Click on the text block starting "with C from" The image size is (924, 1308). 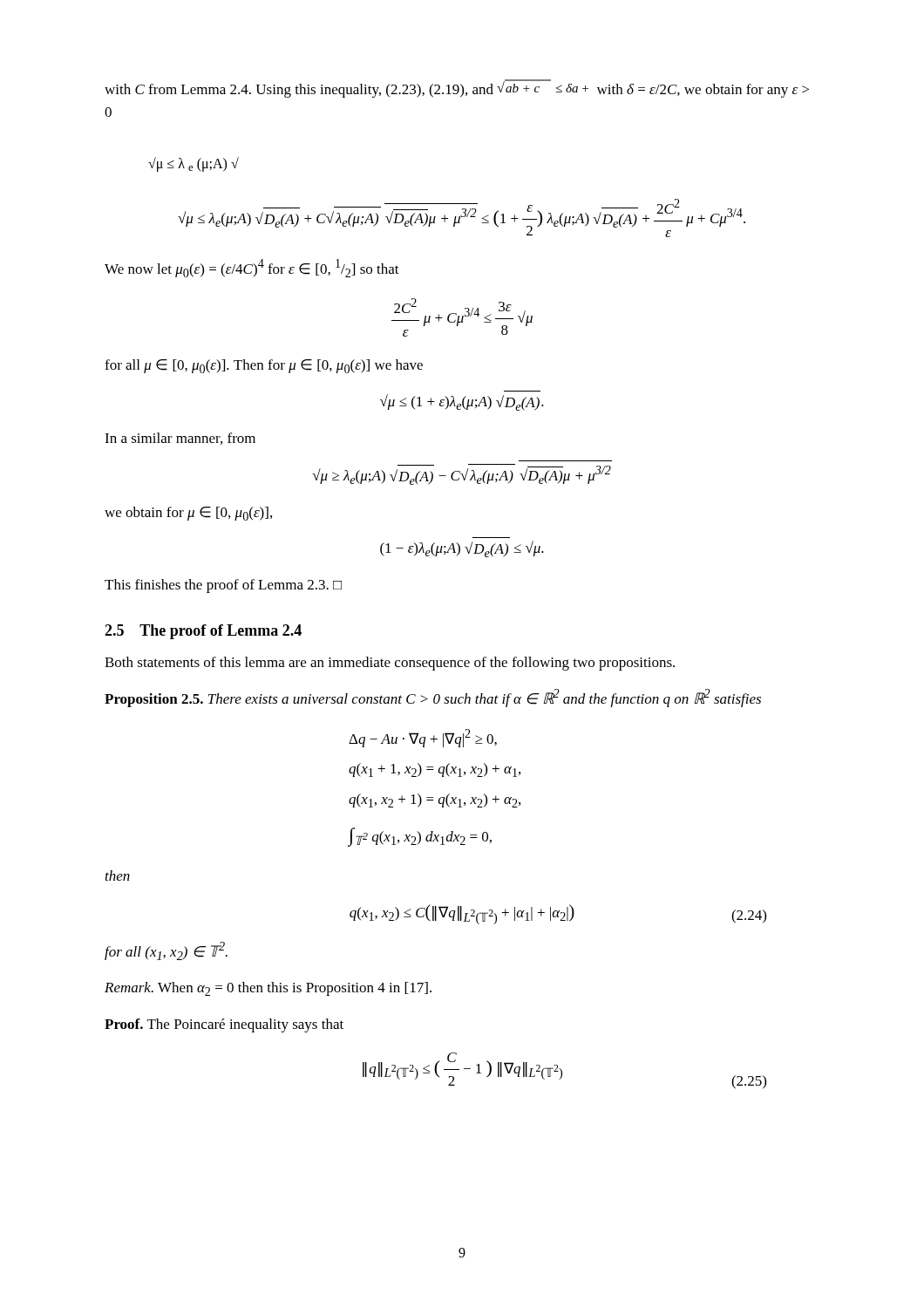click(x=457, y=100)
